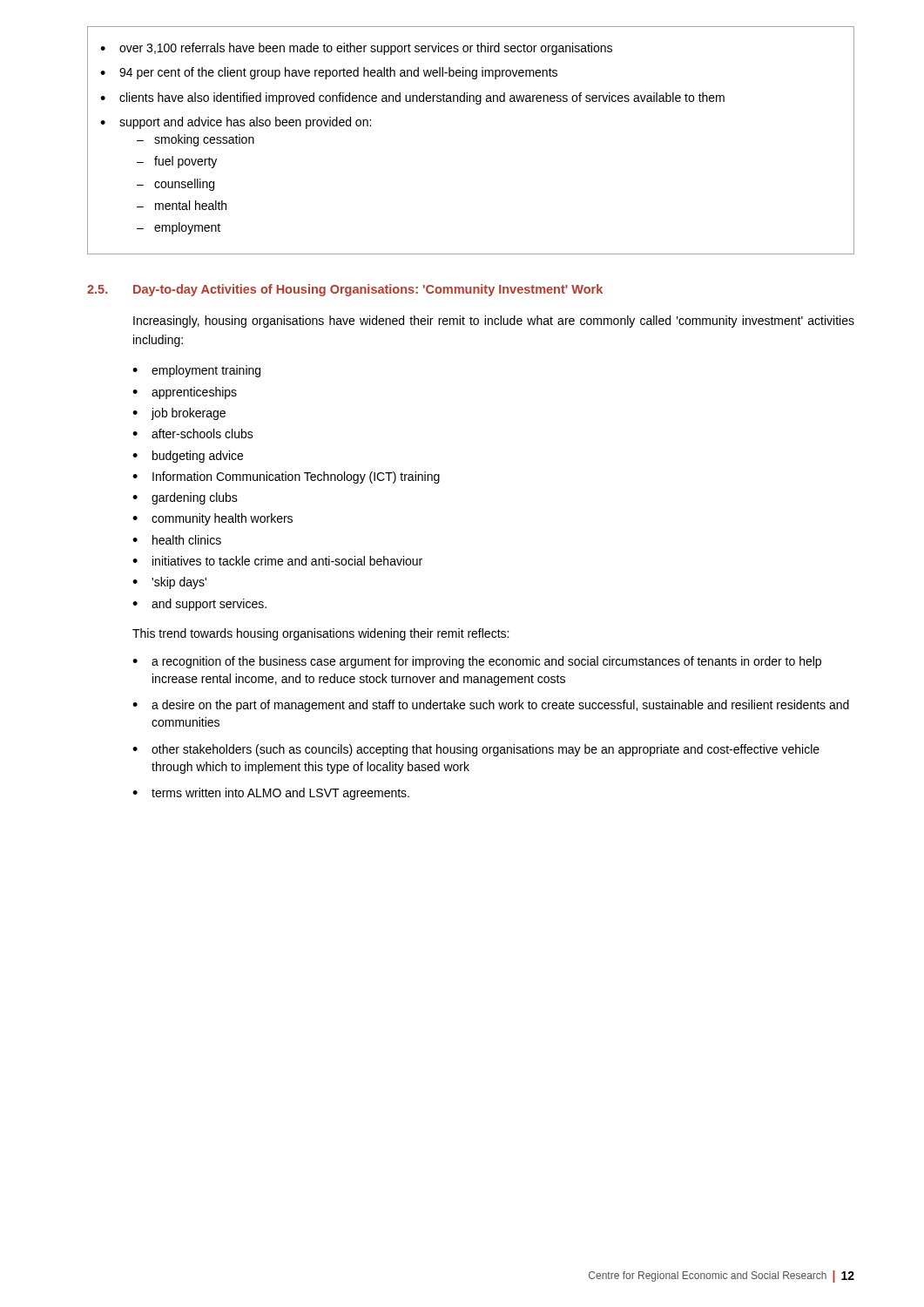Select the list item that says "•health clinics"
This screenshot has width=924, height=1307.
(177, 540)
